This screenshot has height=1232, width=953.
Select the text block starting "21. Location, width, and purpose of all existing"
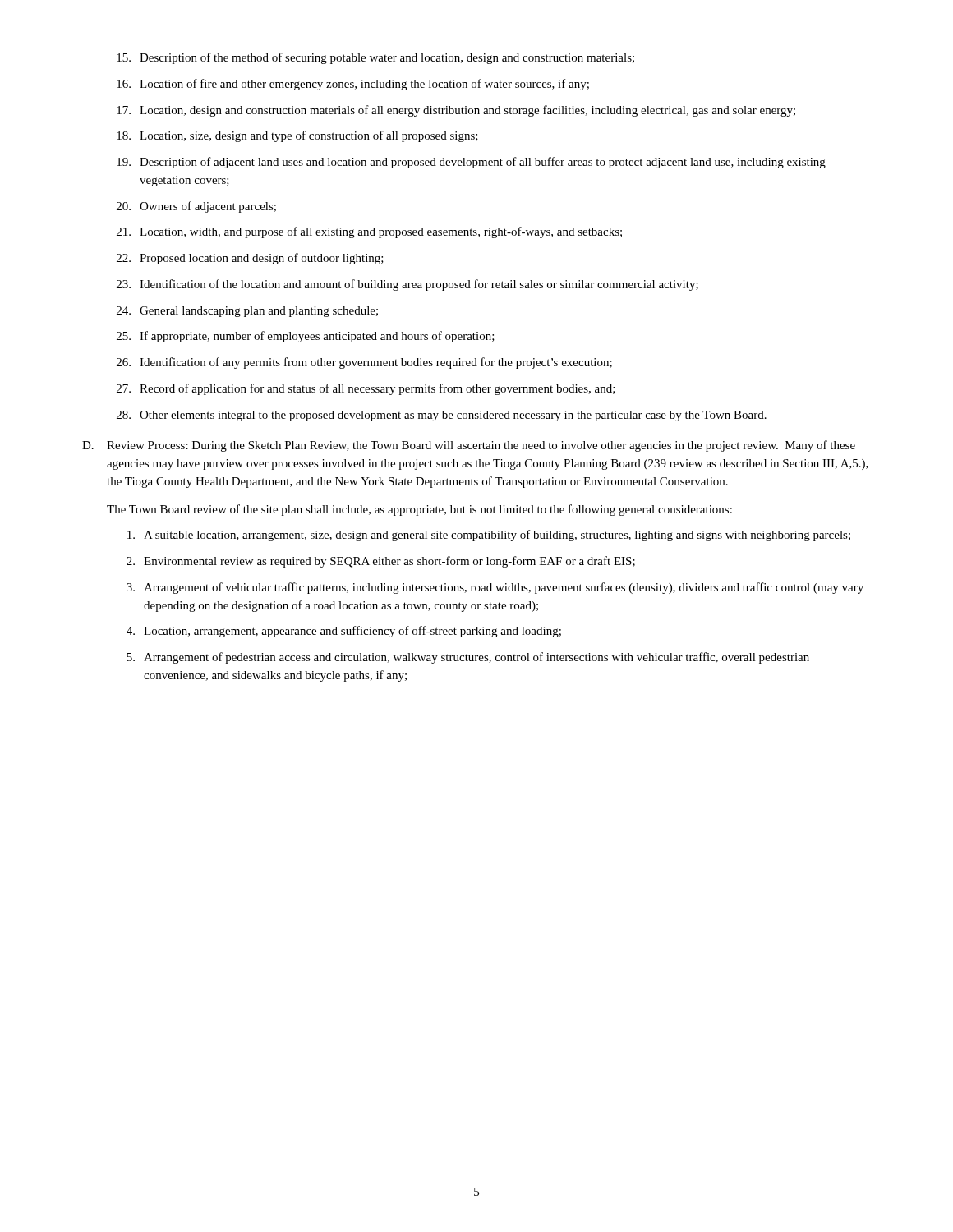476,233
